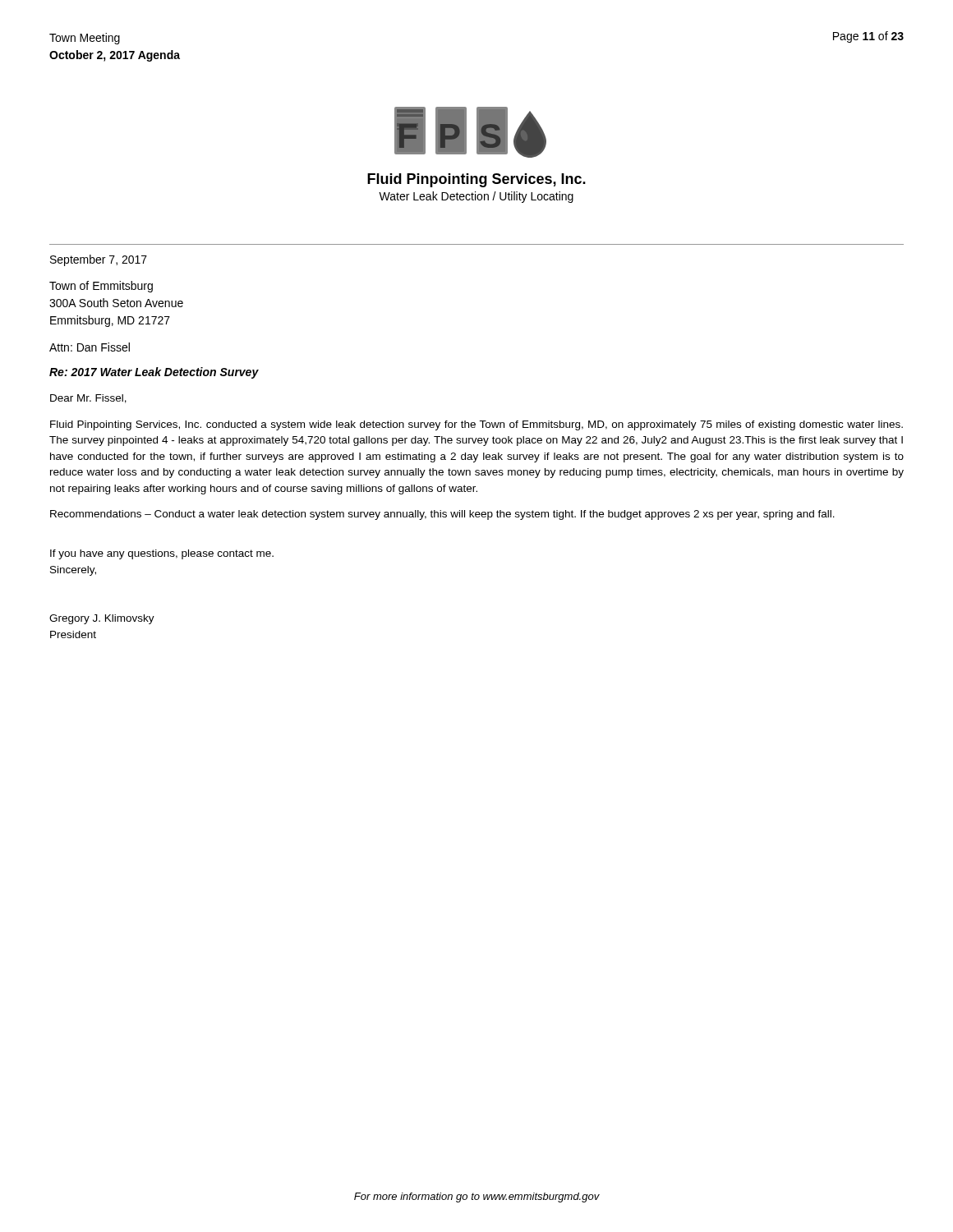Click the passage that begins "Re: 2017 Water Leak Detection"
953x1232 pixels.
tap(154, 372)
